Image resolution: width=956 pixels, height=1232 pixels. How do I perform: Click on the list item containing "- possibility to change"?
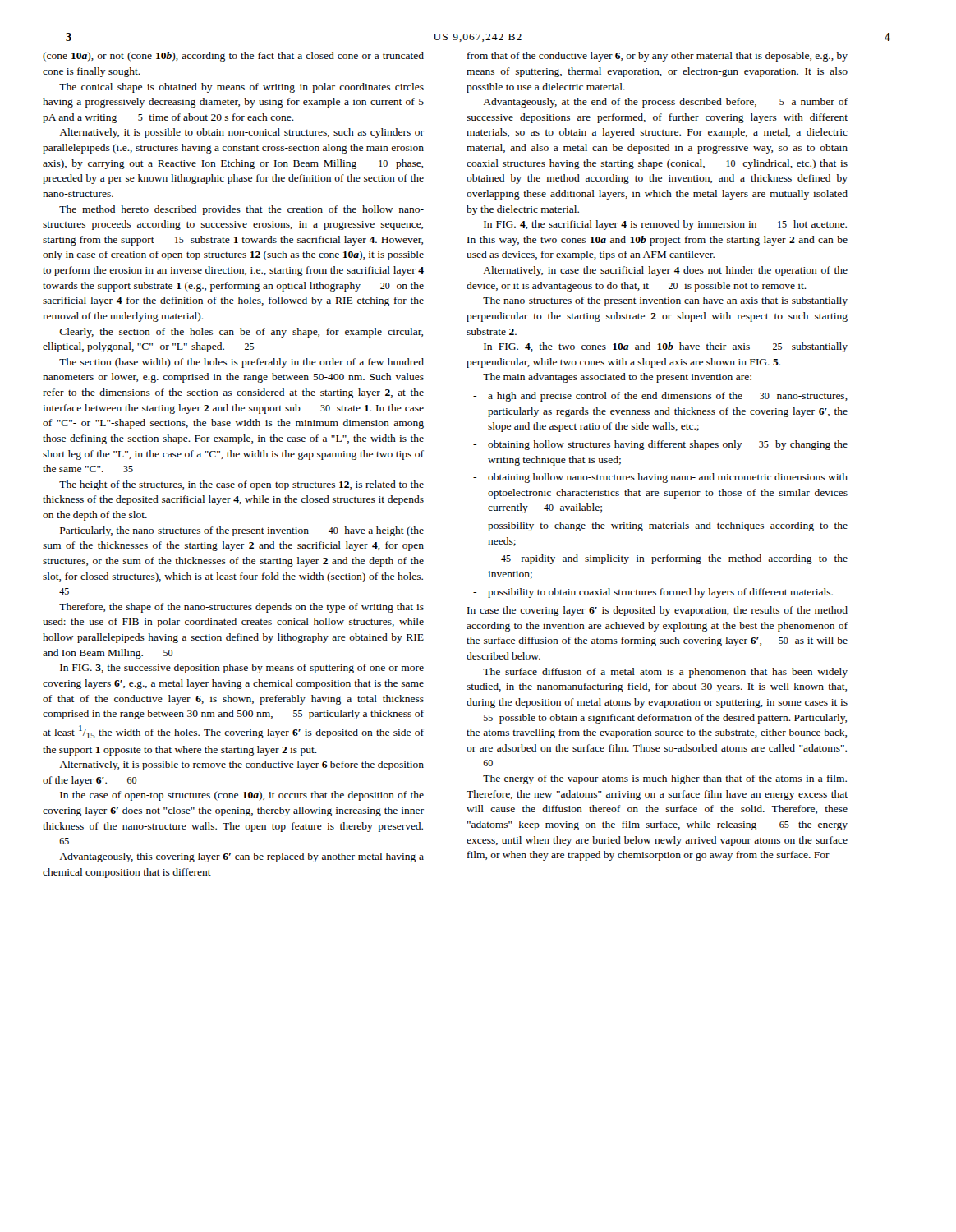[x=657, y=534]
